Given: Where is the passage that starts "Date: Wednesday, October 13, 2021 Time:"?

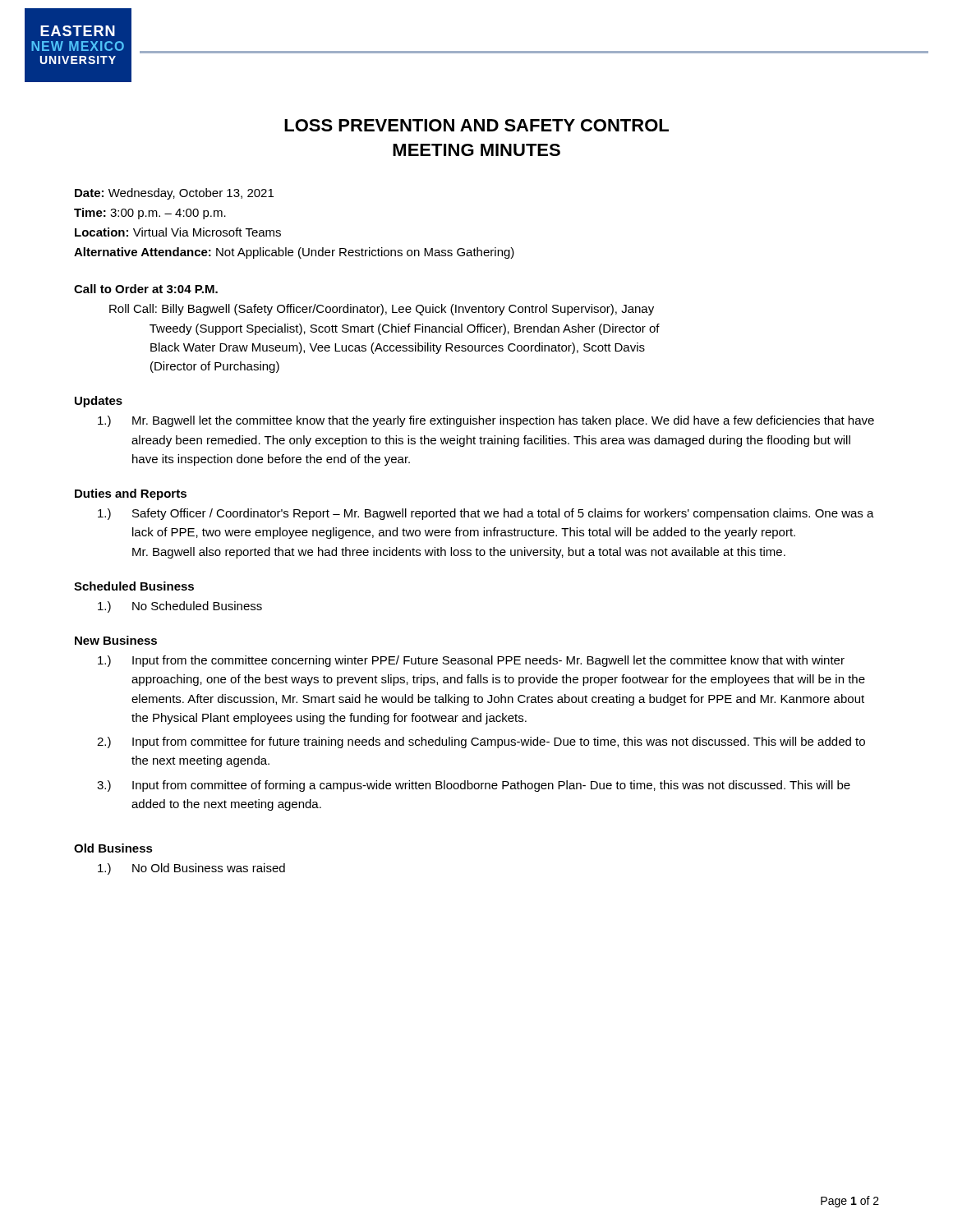Looking at the screenshot, I should (174, 194).
